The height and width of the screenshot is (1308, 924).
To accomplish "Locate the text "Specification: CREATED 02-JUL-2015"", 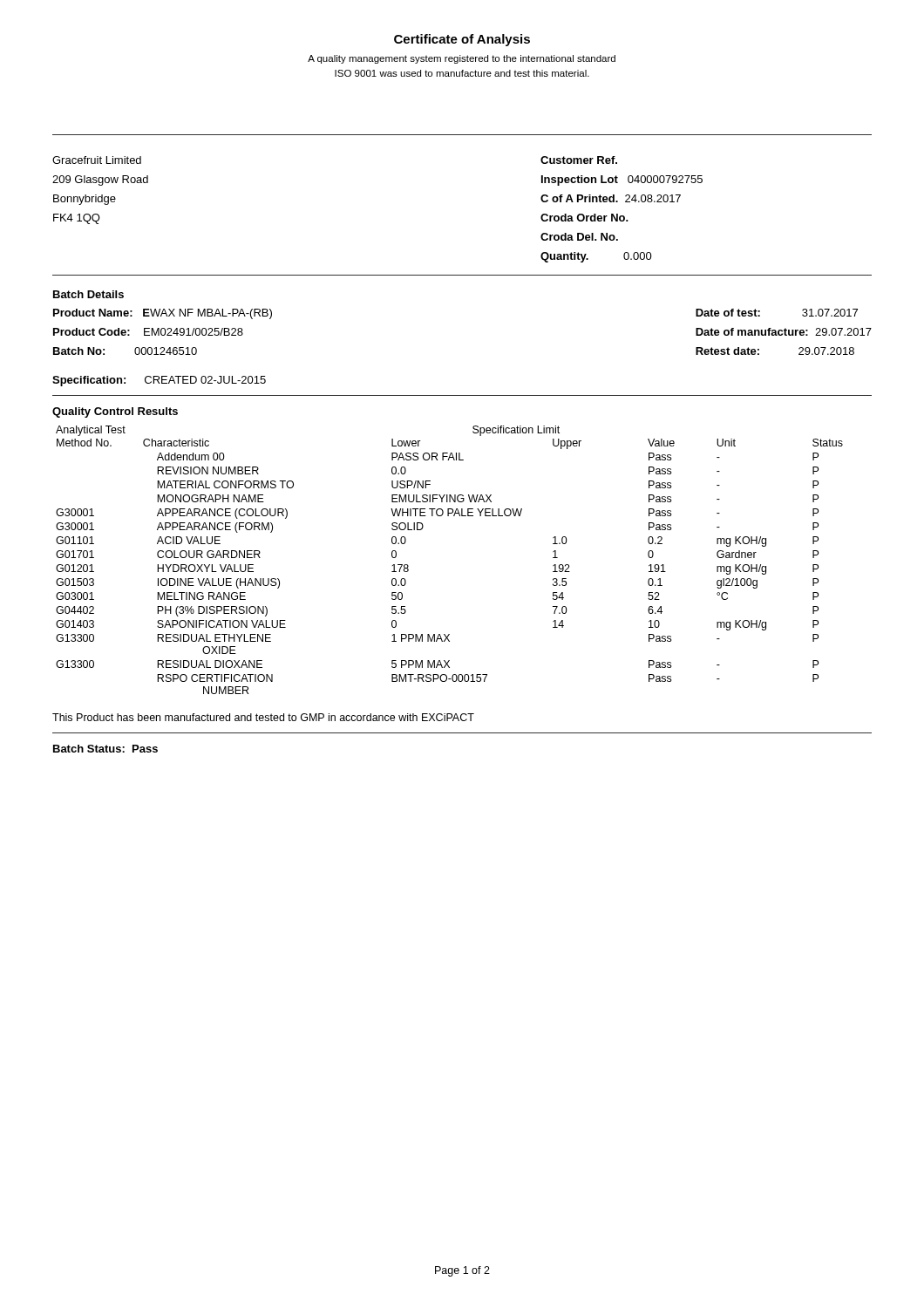I will (159, 380).
